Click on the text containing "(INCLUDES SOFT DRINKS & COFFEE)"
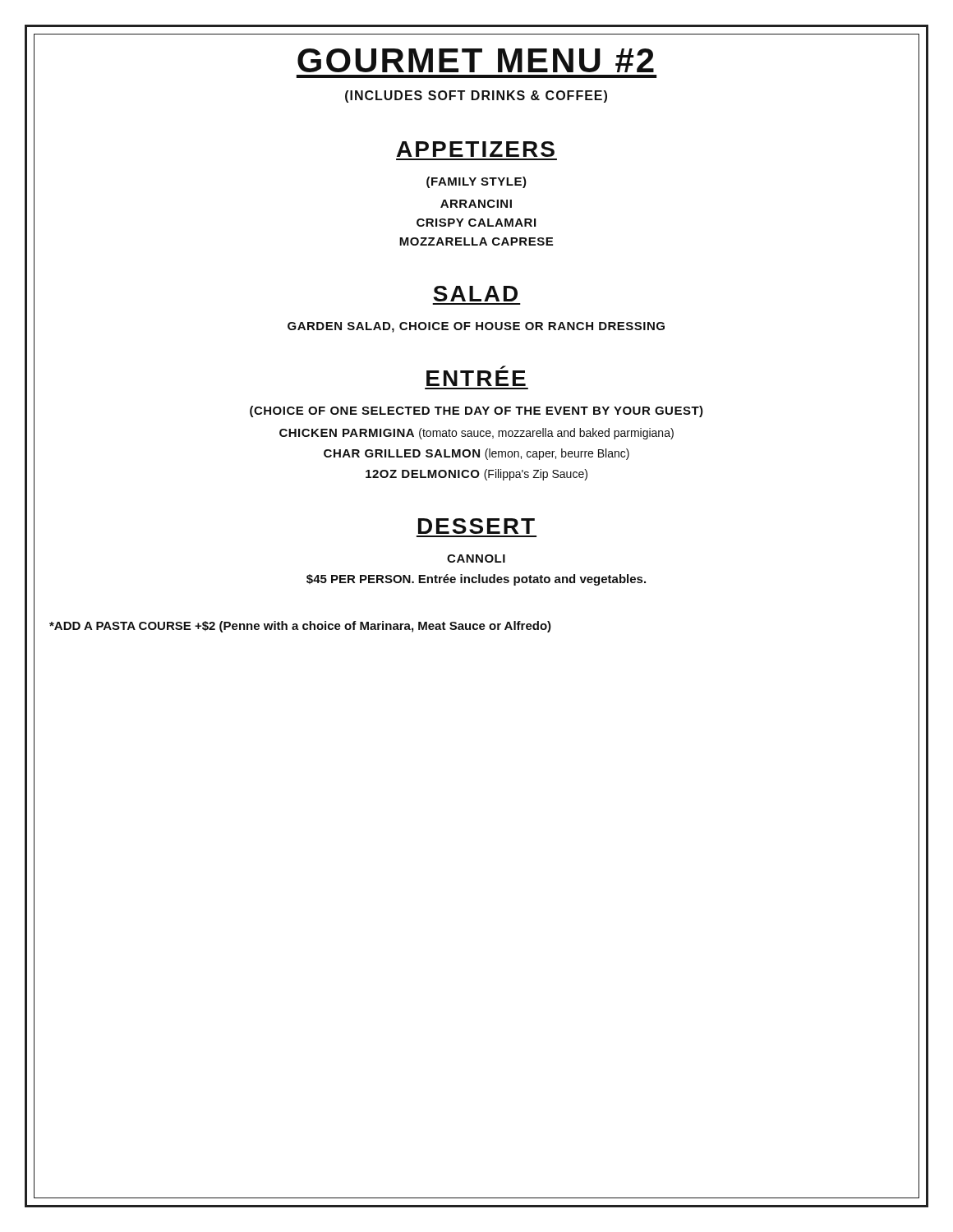 [476, 96]
